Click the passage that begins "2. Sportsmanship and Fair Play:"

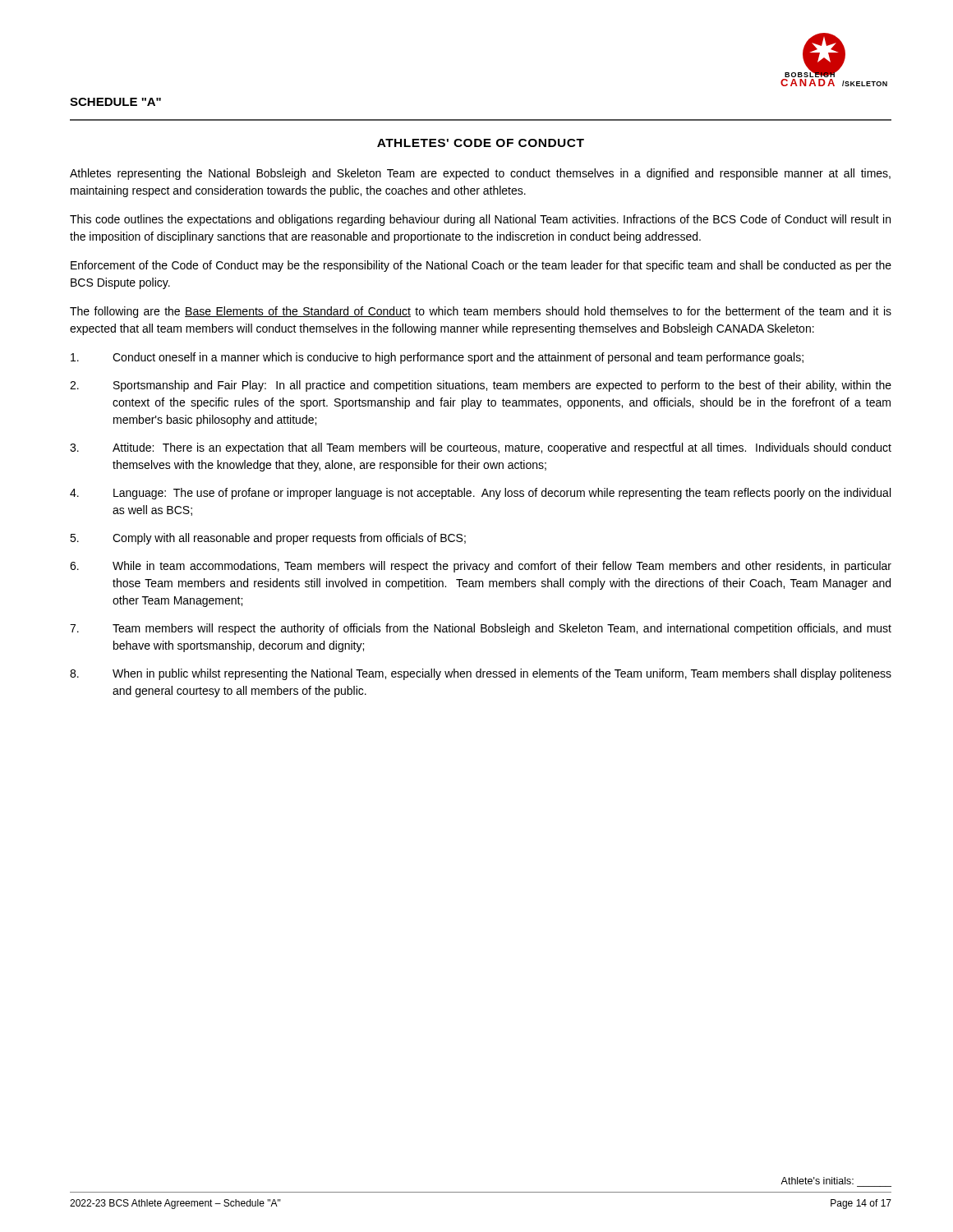click(481, 403)
